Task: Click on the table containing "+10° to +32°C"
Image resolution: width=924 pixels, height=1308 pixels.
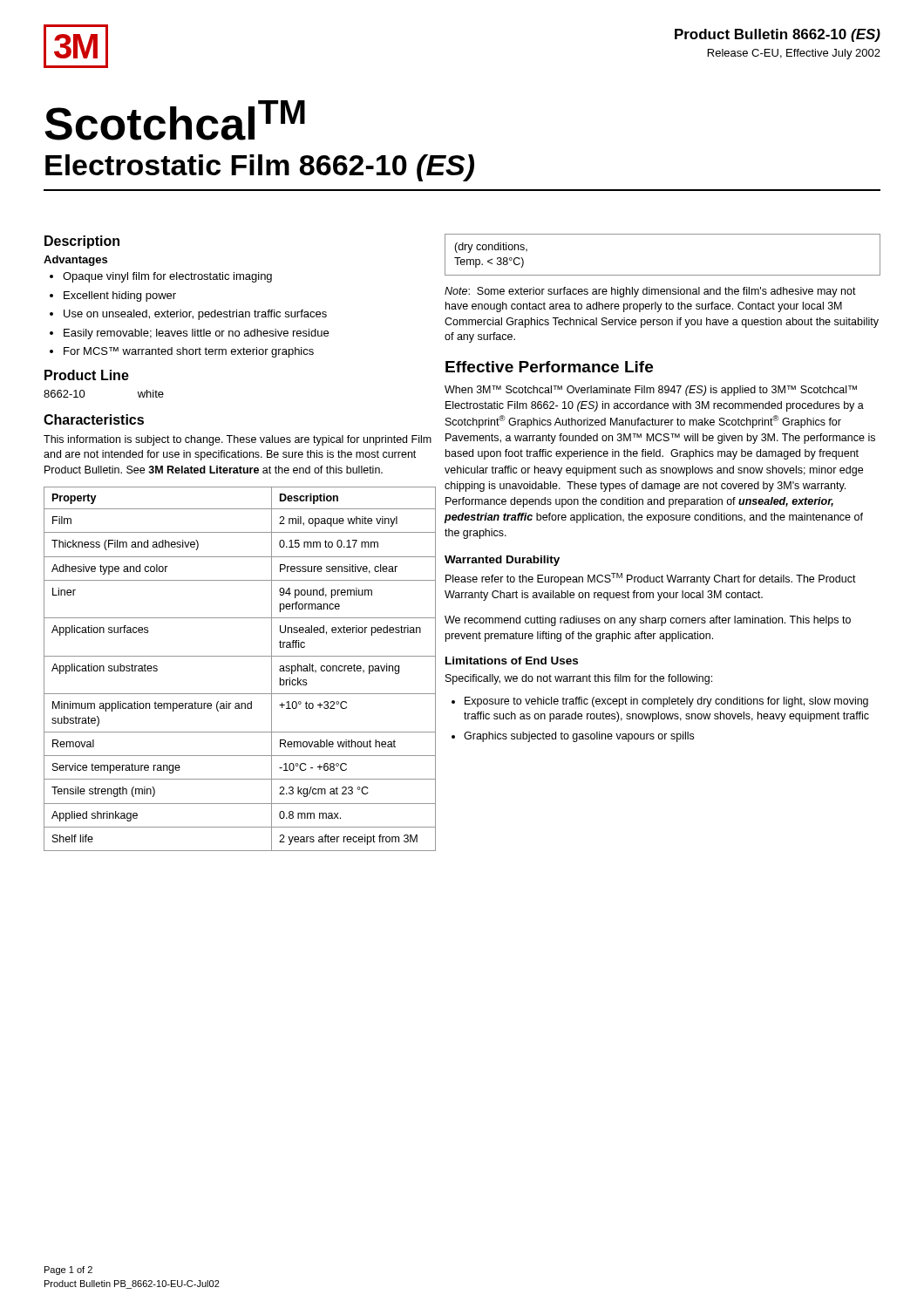Action: click(240, 669)
